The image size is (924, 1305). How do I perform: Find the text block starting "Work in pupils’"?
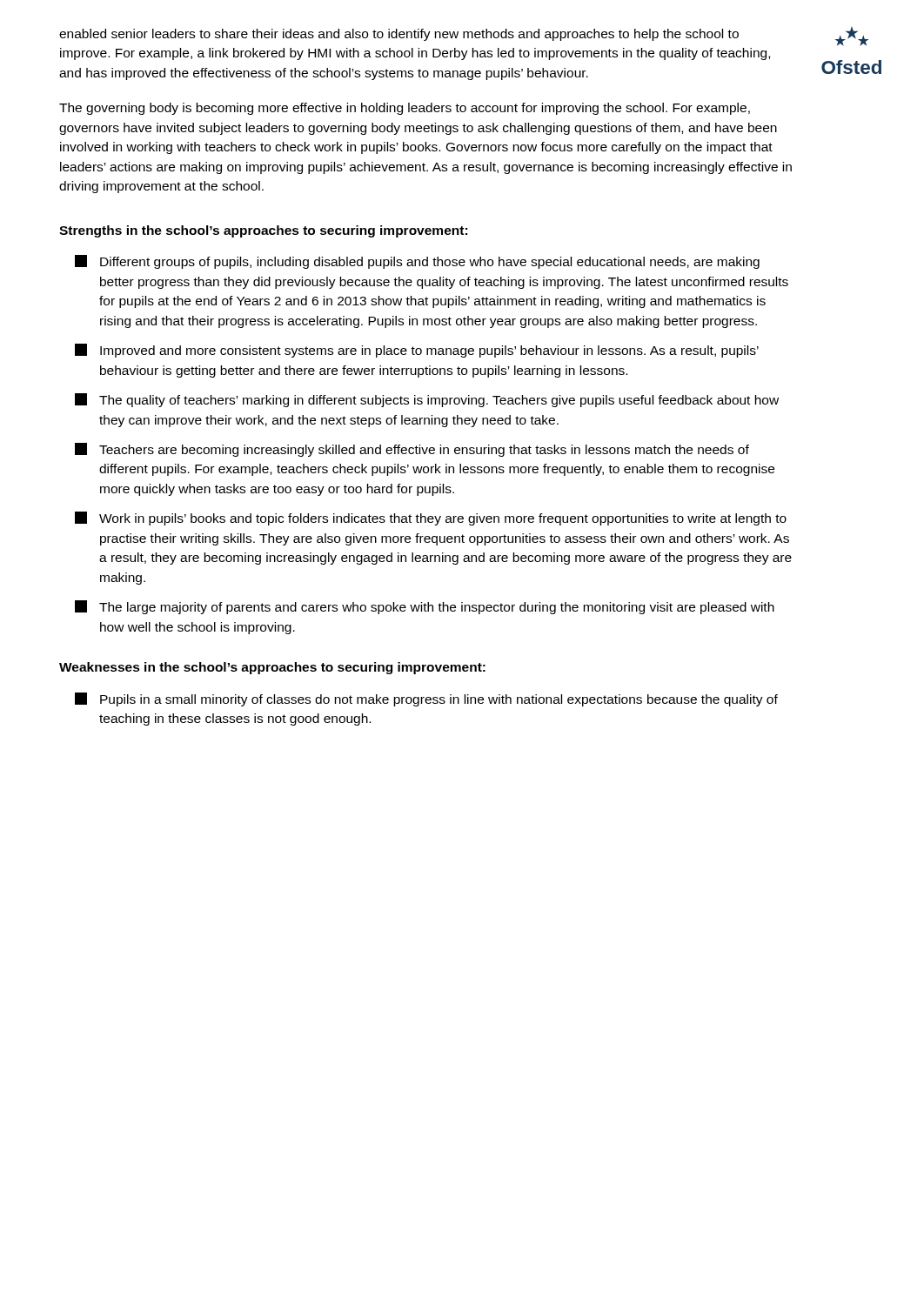click(x=434, y=548)
